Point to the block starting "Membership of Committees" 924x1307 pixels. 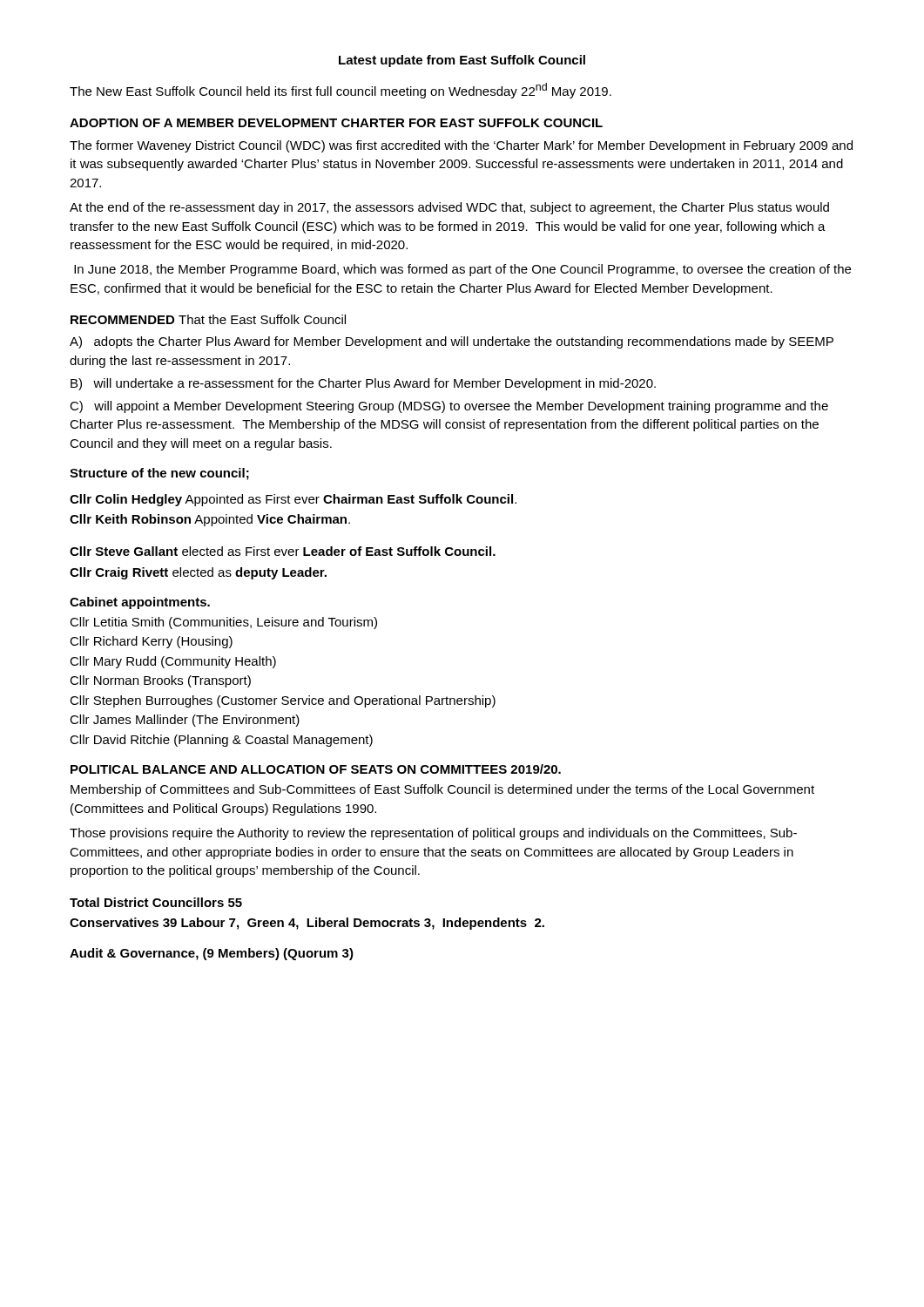[x=442, y=799]
